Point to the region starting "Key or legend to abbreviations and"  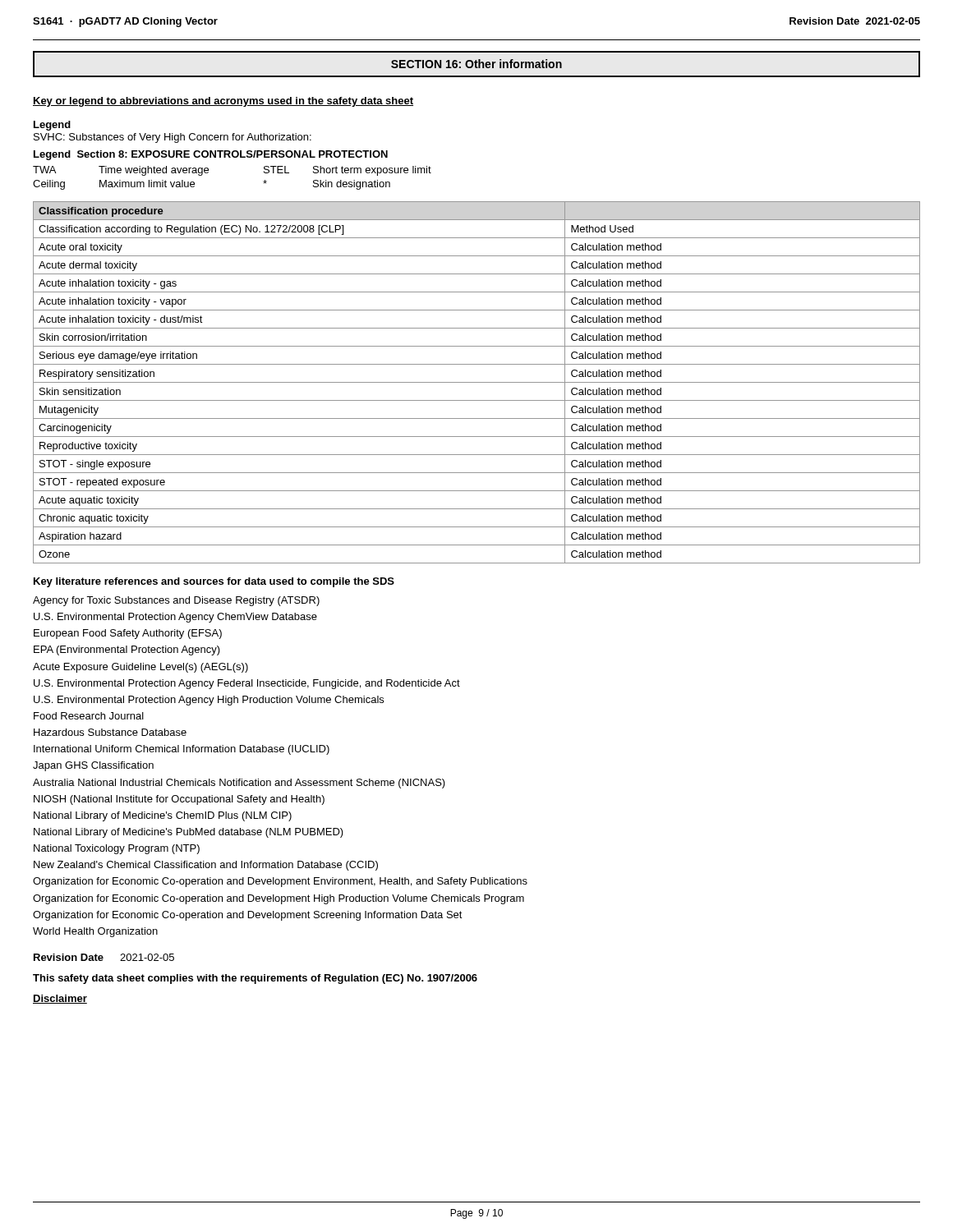[223, 101]
